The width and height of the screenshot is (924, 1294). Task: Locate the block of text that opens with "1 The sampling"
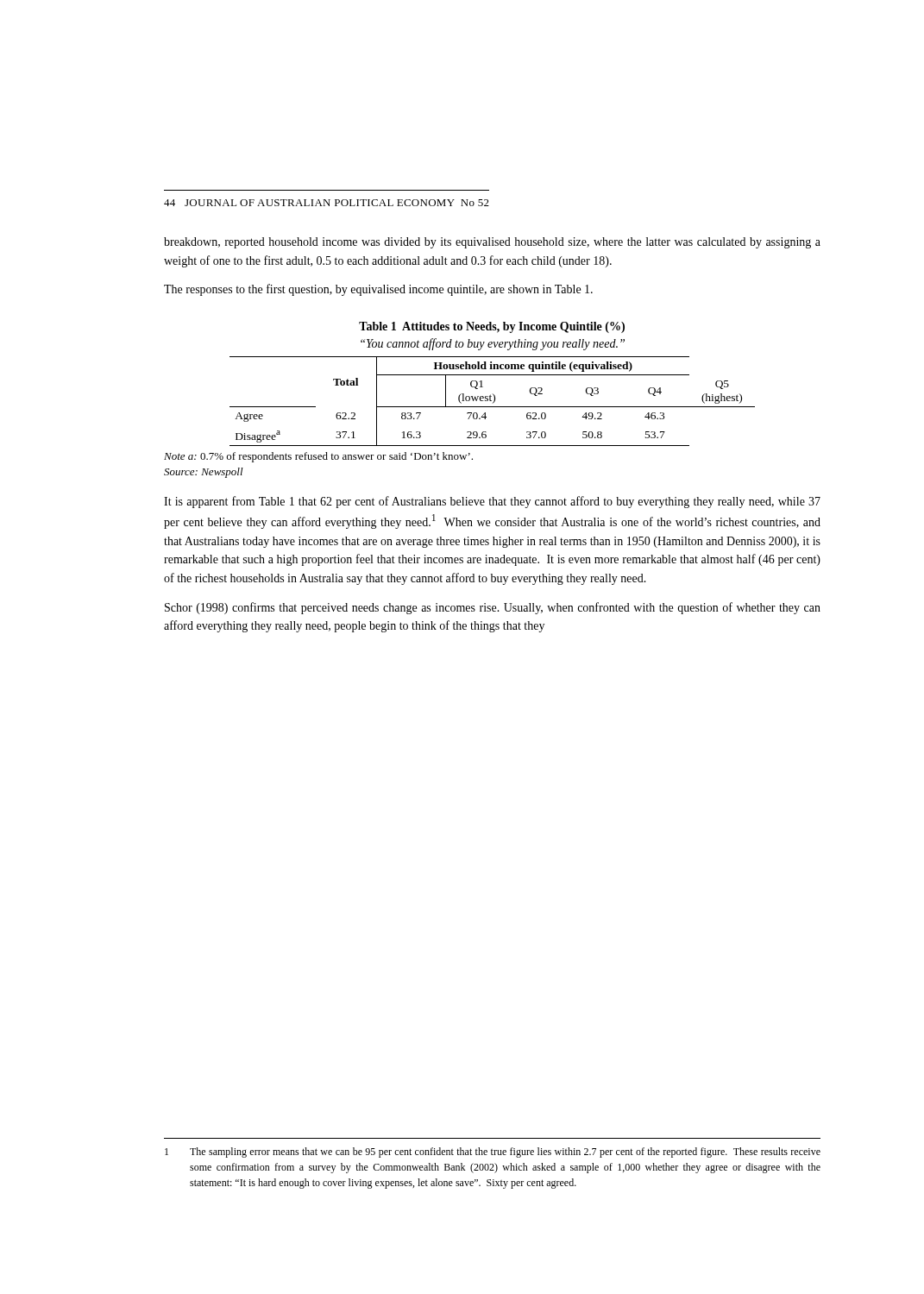tap(492, 1167)
